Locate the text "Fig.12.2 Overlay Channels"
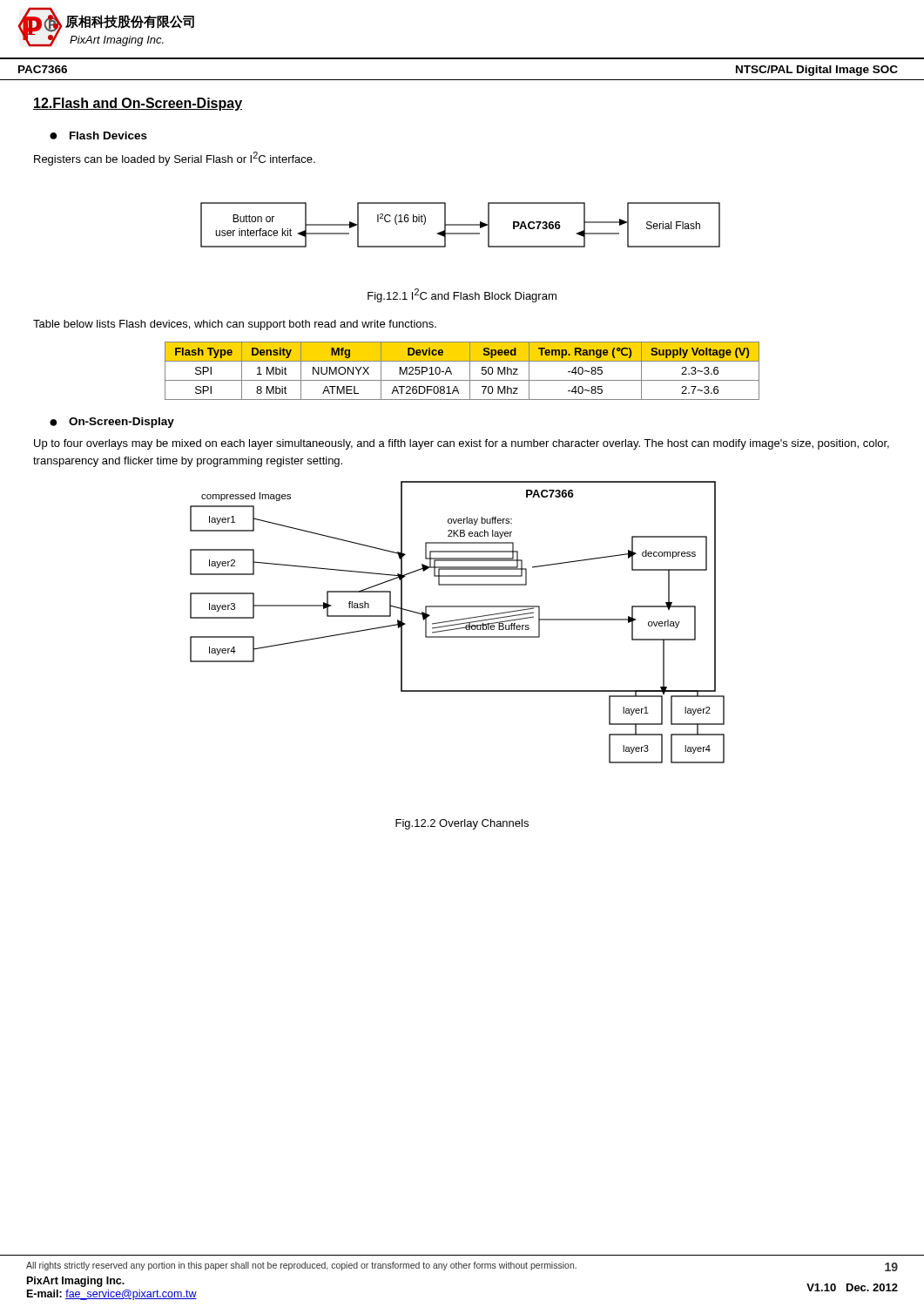 pyautogui.click(x=462, y=823)
